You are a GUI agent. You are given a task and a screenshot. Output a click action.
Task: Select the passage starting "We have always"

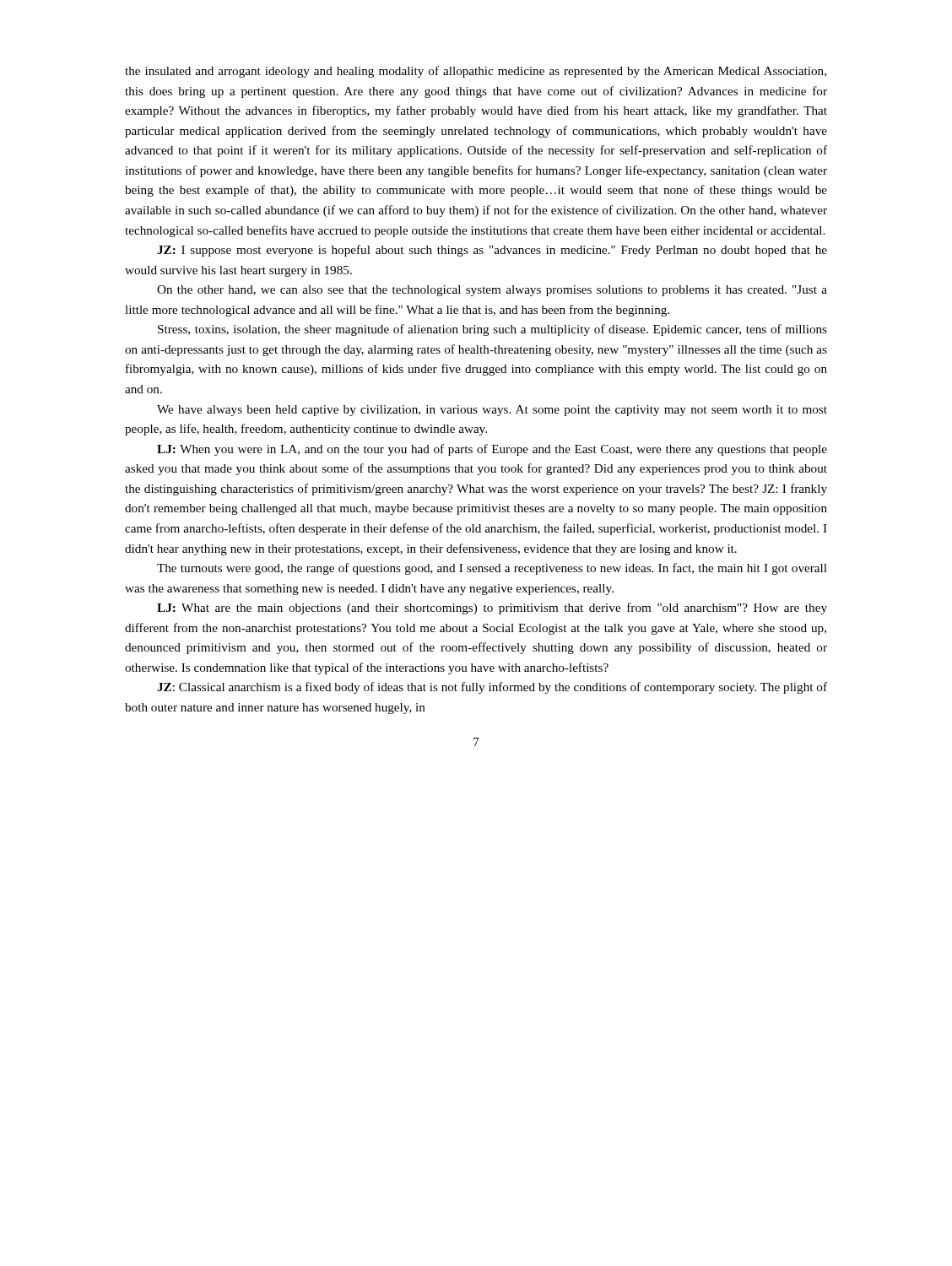coord(476,419)
